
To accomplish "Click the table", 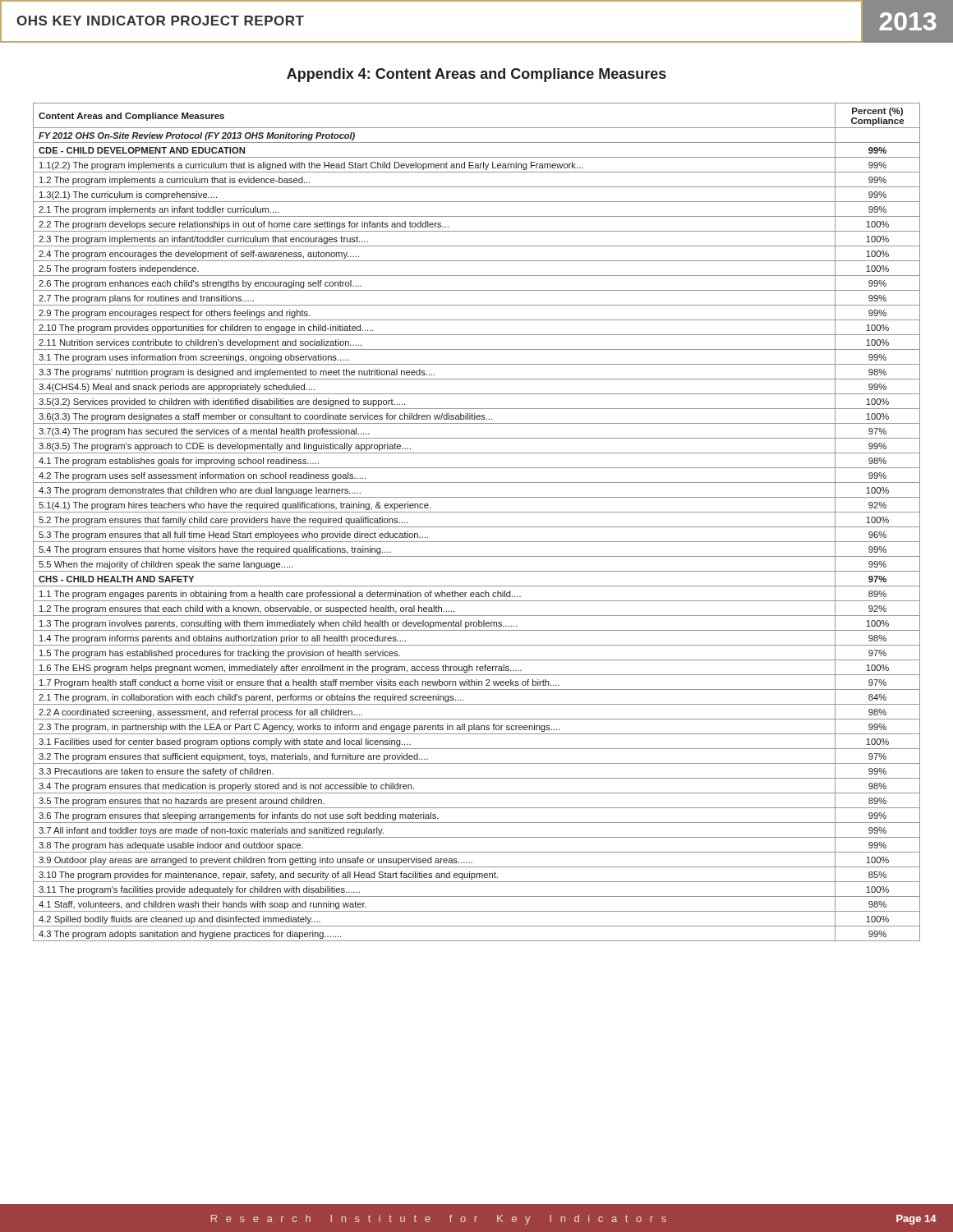I will click(476, 522).
